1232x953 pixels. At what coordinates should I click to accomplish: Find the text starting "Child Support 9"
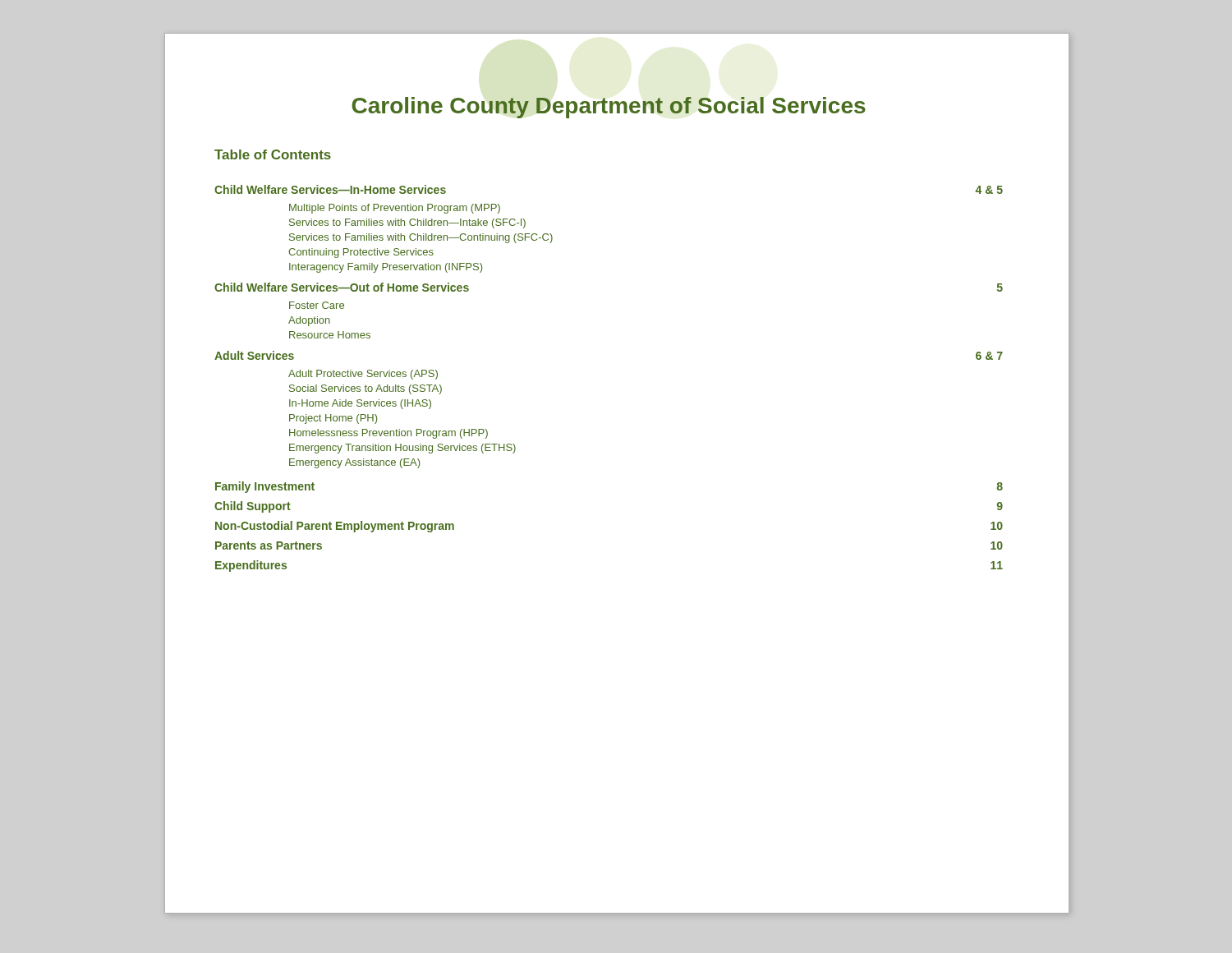click(x=250, y=506)
